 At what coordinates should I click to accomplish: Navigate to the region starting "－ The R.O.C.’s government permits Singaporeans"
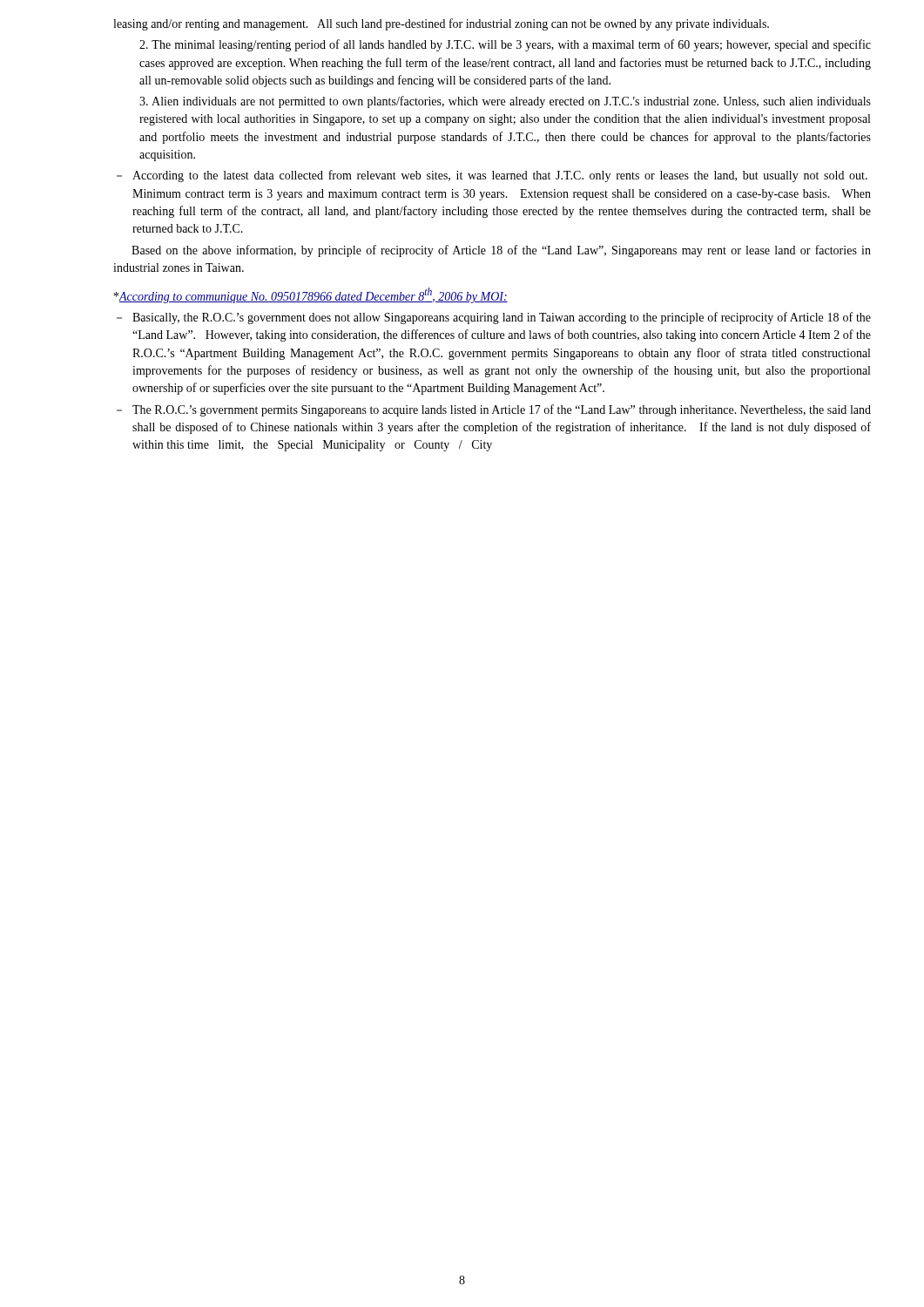pos(492,428)
